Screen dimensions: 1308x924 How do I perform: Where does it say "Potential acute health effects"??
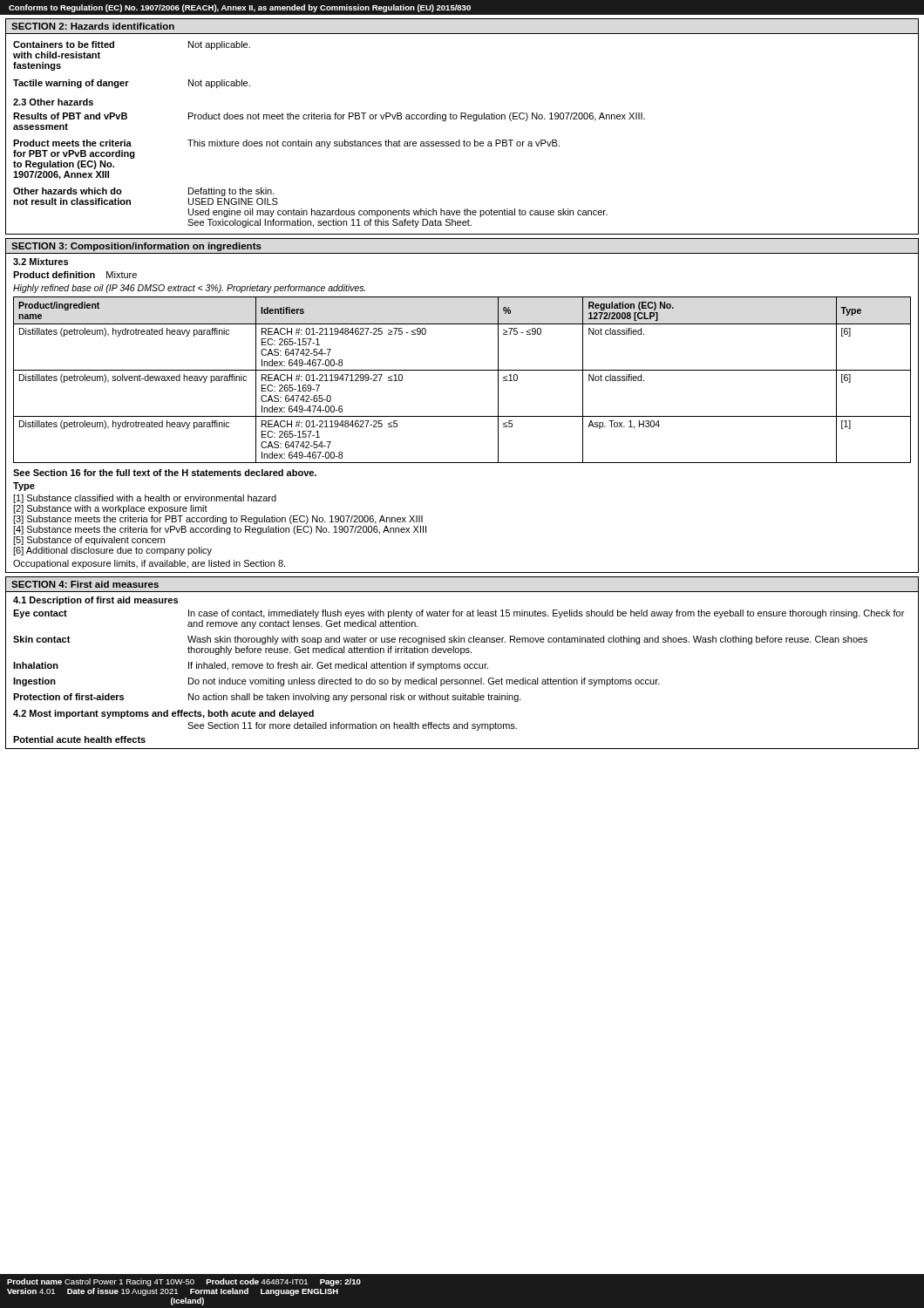tap(79, 739)
